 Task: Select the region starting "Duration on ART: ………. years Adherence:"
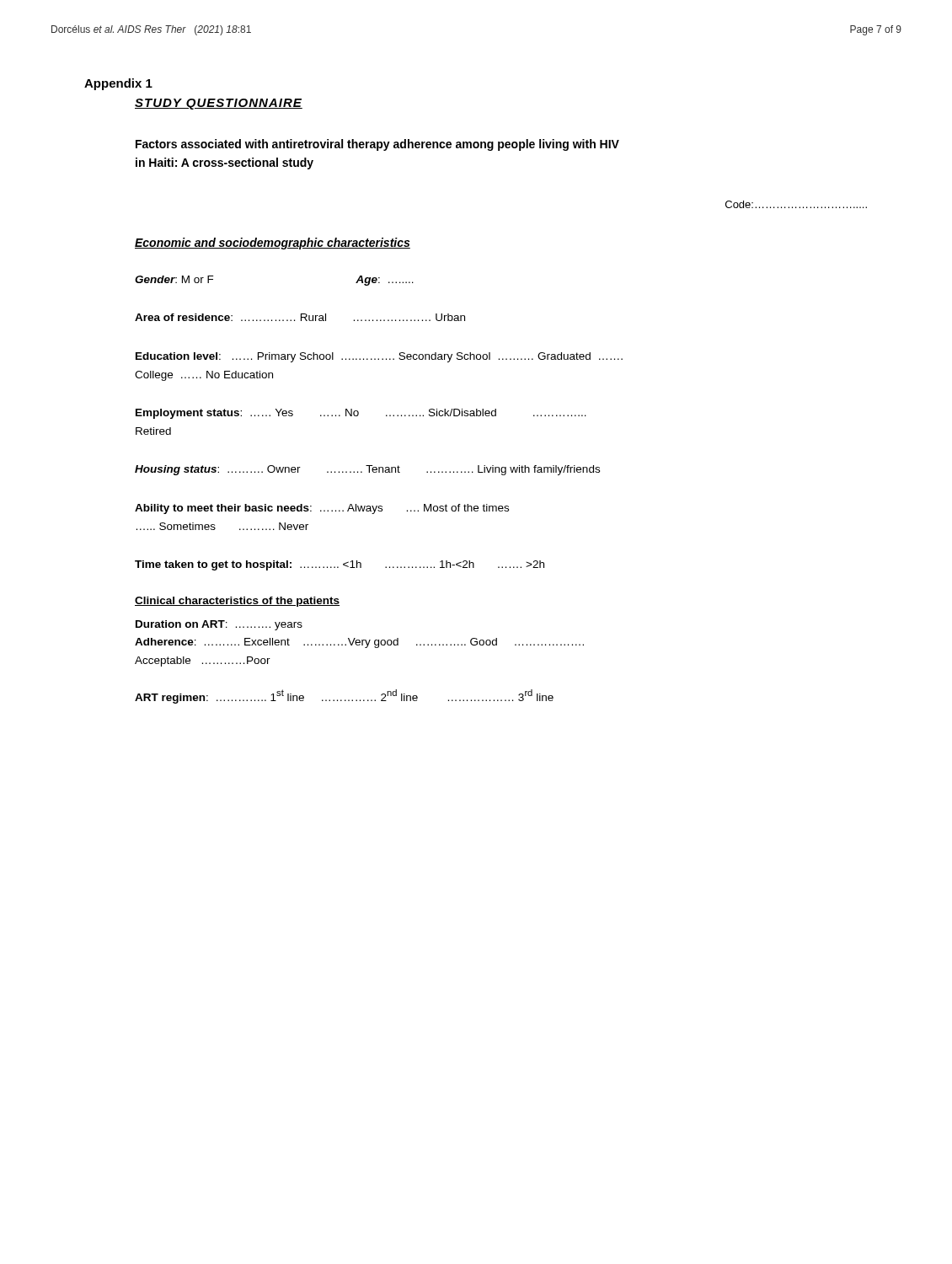[360, 642]
